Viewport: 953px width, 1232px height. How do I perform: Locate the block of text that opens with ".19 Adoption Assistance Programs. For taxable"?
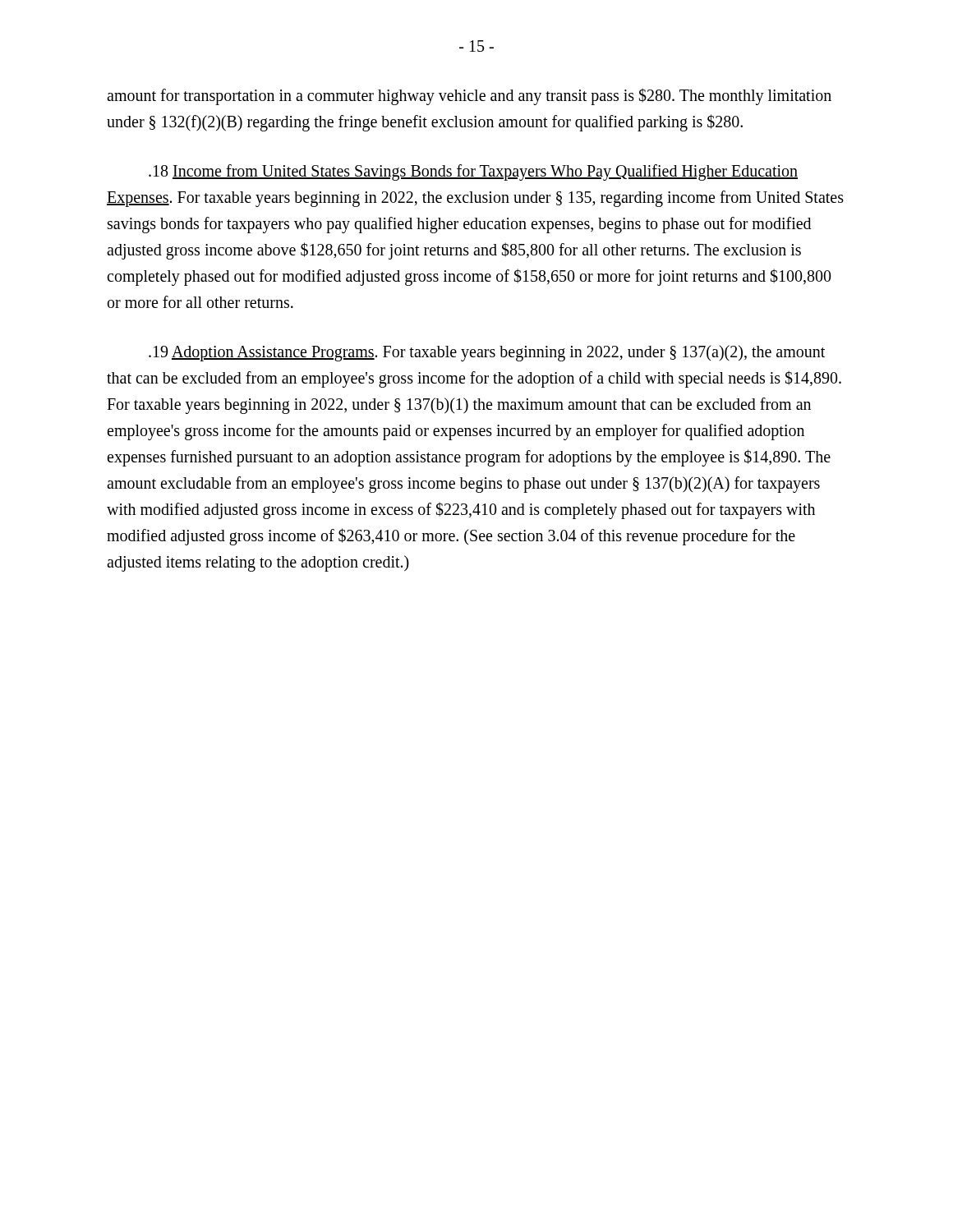[476, 457]
